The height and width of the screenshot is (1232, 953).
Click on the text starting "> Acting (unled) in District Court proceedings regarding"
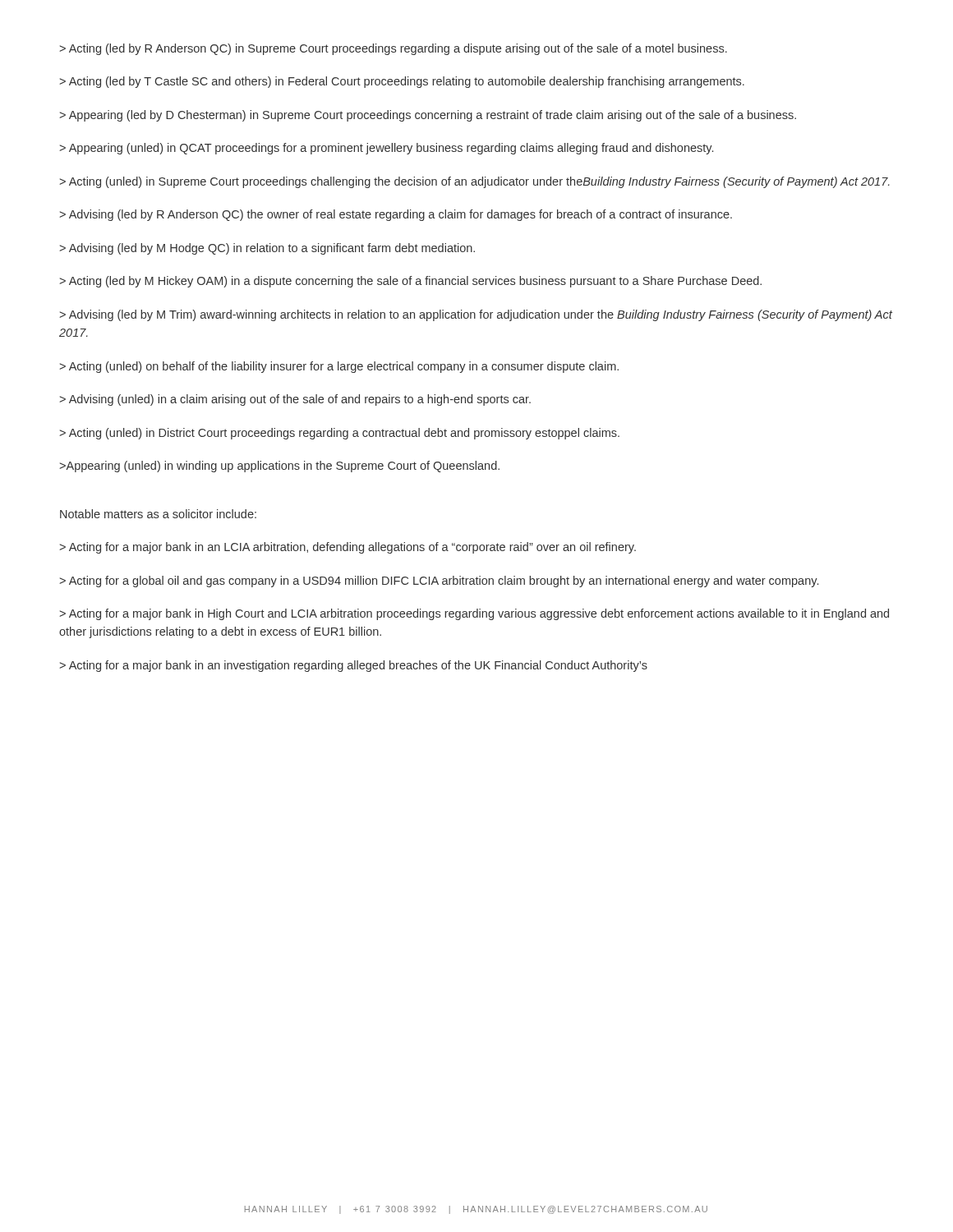tap(340, 433)
